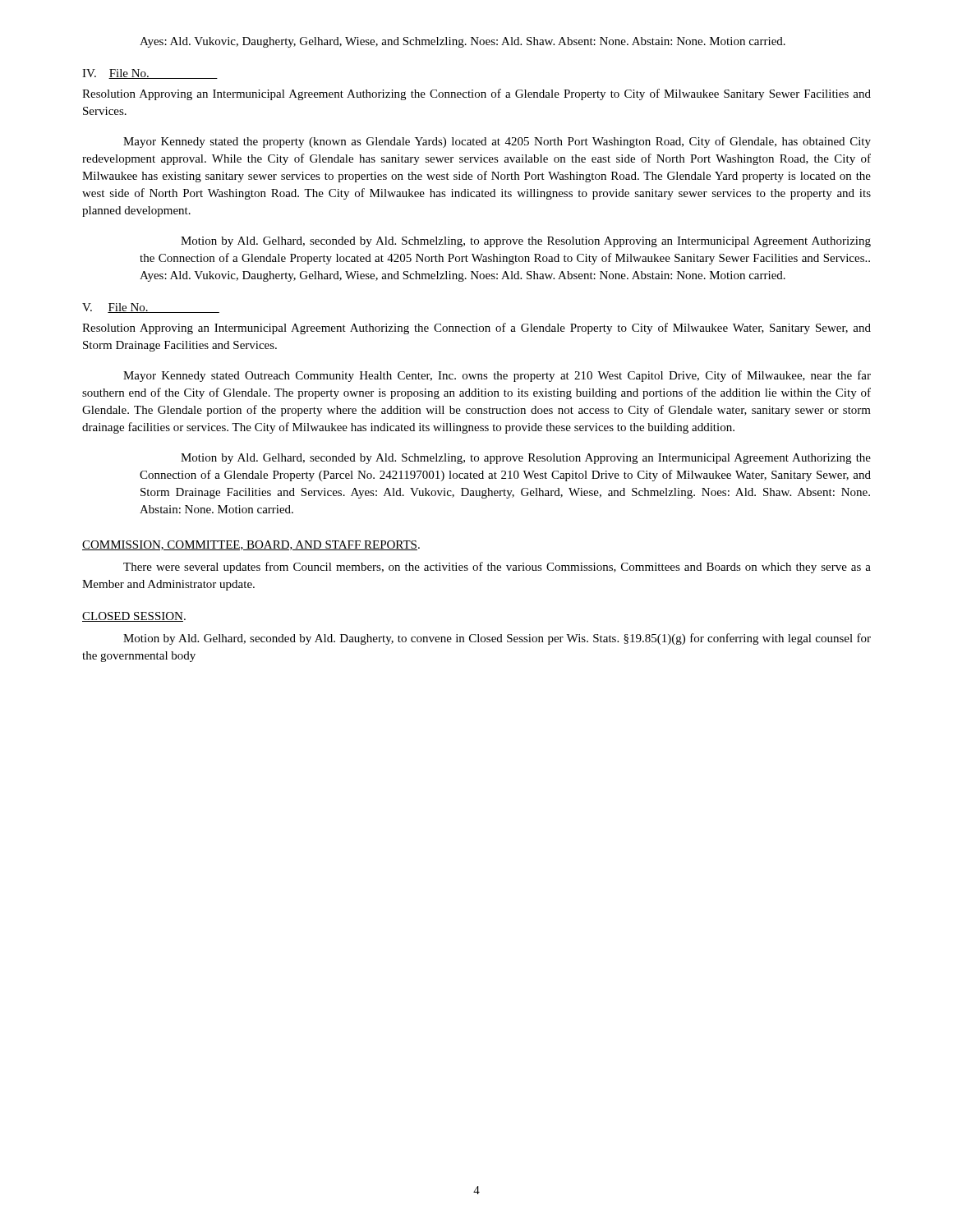
Task: Click on the section header containing "CLOSED SESSION."
Action: (134, 616)
